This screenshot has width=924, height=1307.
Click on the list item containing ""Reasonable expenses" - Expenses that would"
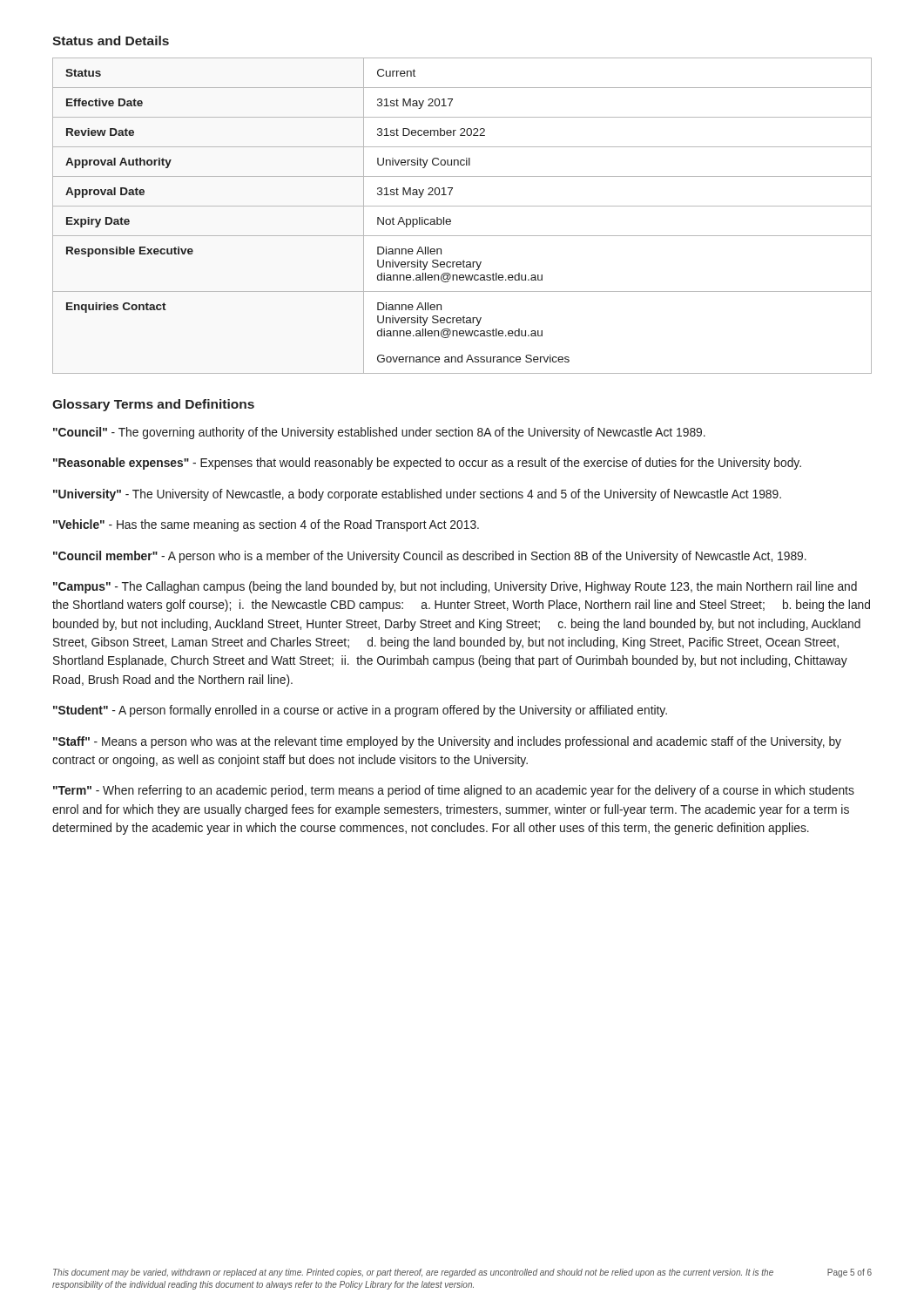tap(427, 463)
